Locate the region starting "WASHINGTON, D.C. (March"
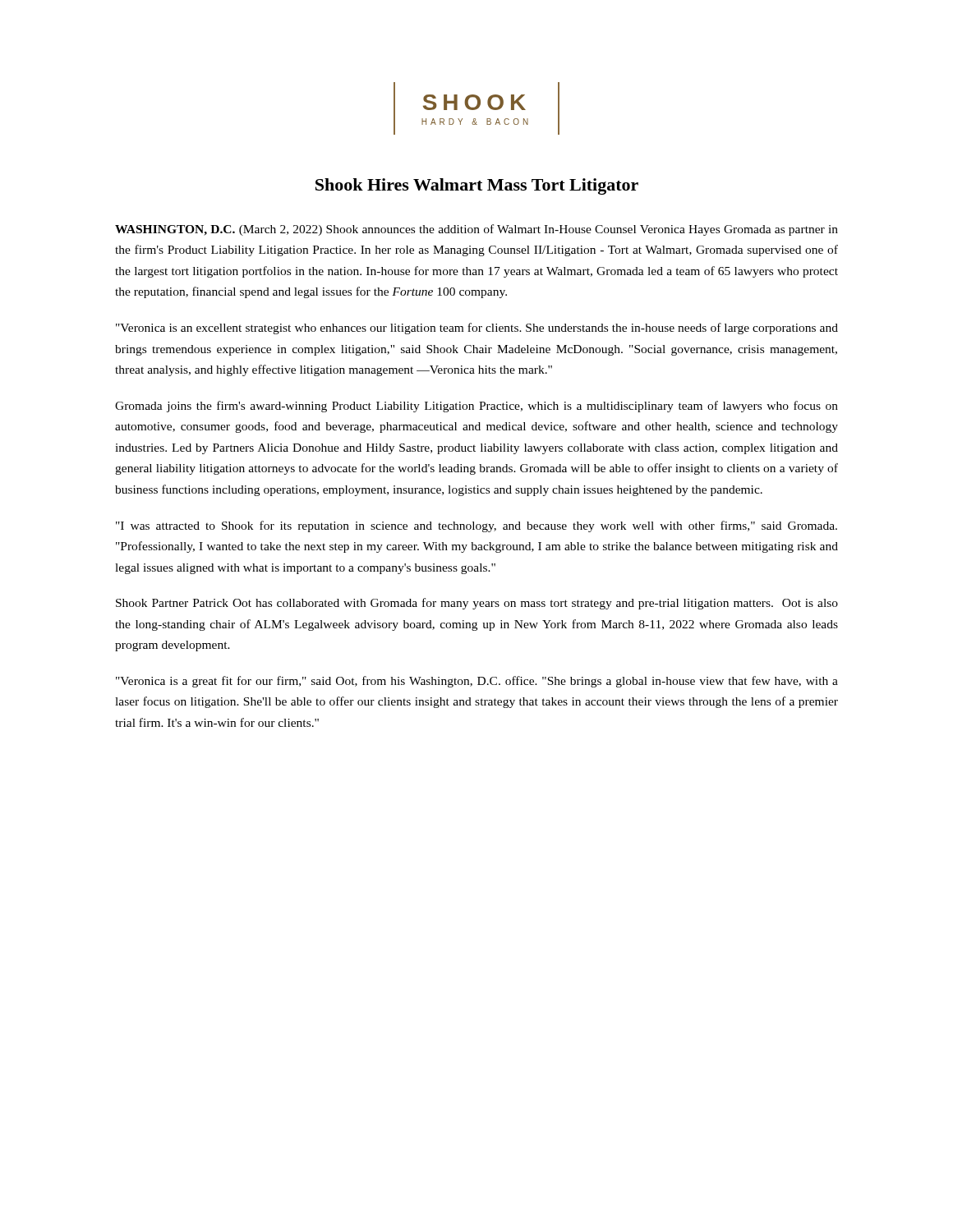The width and height of the screenshot is (953, 1232). (476, 260)
